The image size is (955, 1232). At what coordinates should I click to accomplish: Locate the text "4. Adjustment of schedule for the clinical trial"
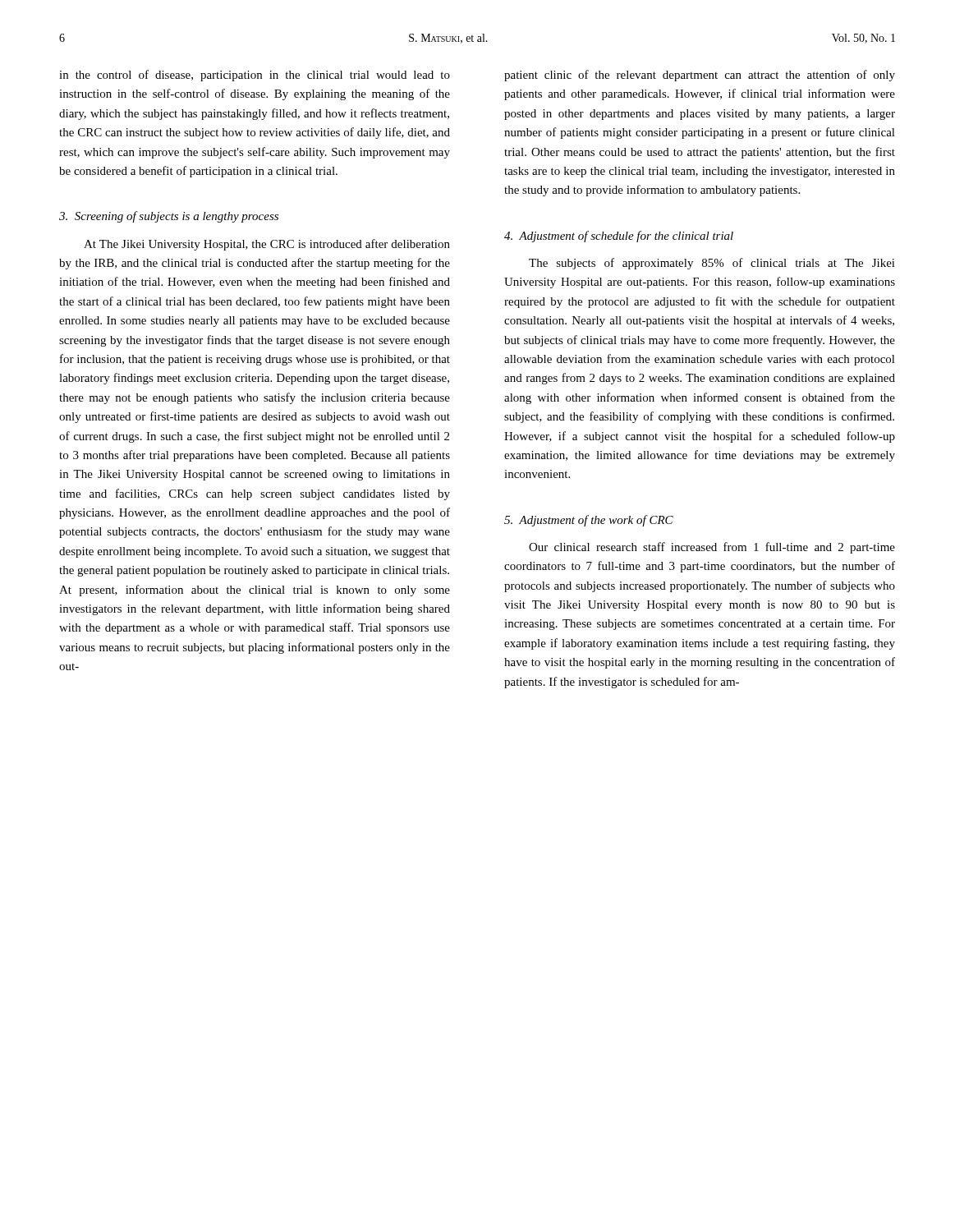(x=619, y=235)
